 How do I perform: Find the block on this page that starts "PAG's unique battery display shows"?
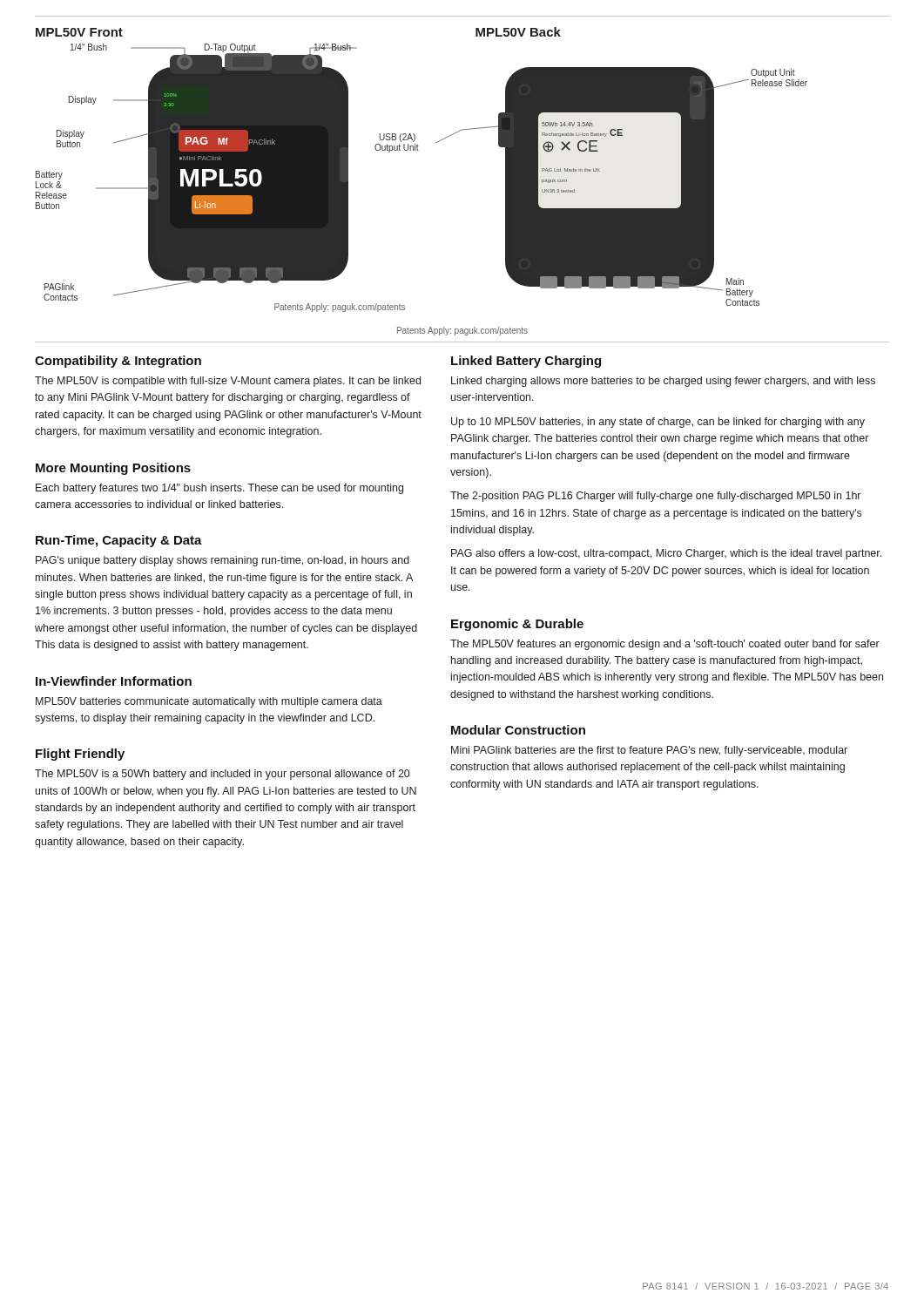[x=226, y=603]
